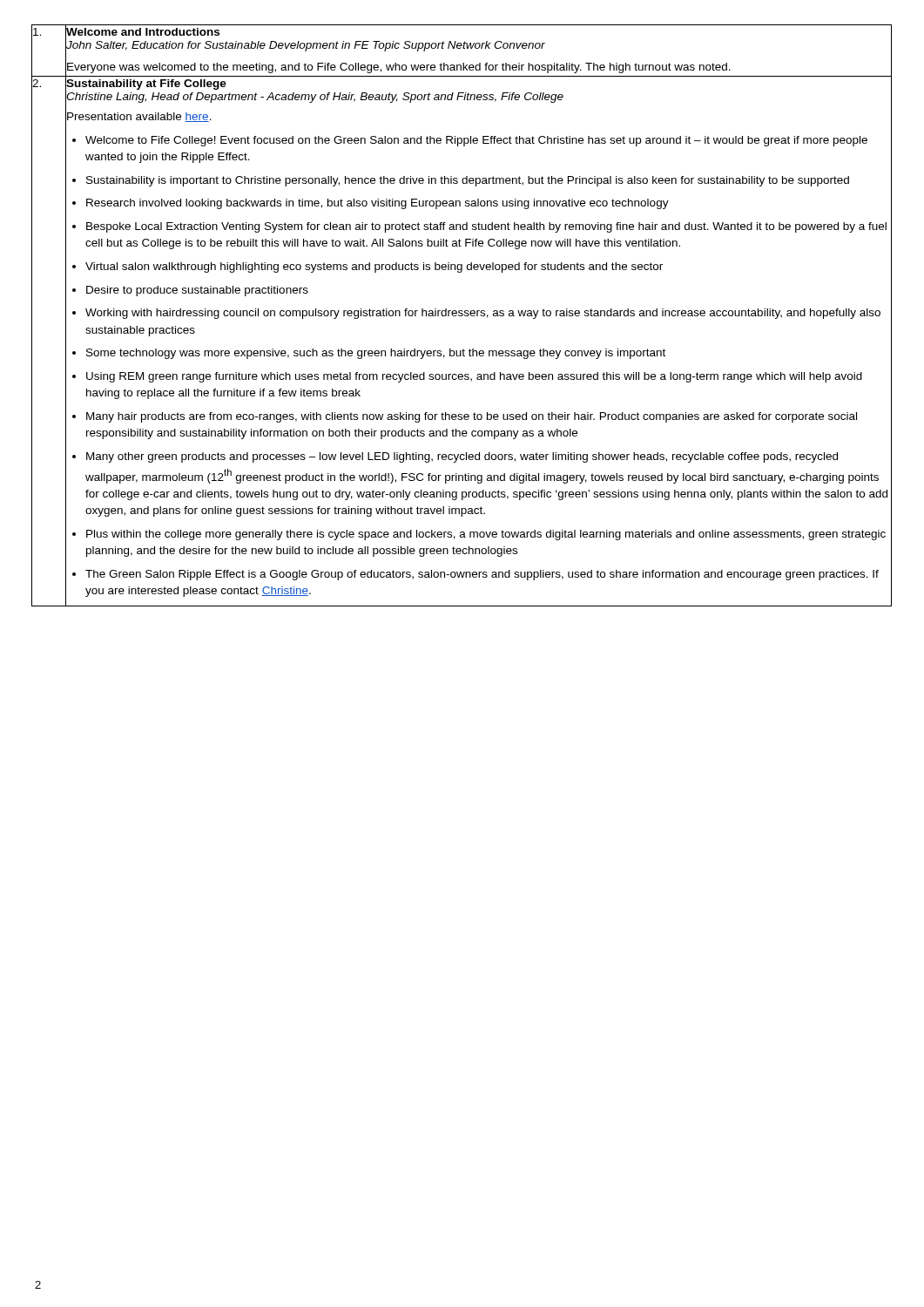Locate the block of text that opens with "Using REM green range furniture which"
Viewport: 924px width, 1307px height.
479,385
